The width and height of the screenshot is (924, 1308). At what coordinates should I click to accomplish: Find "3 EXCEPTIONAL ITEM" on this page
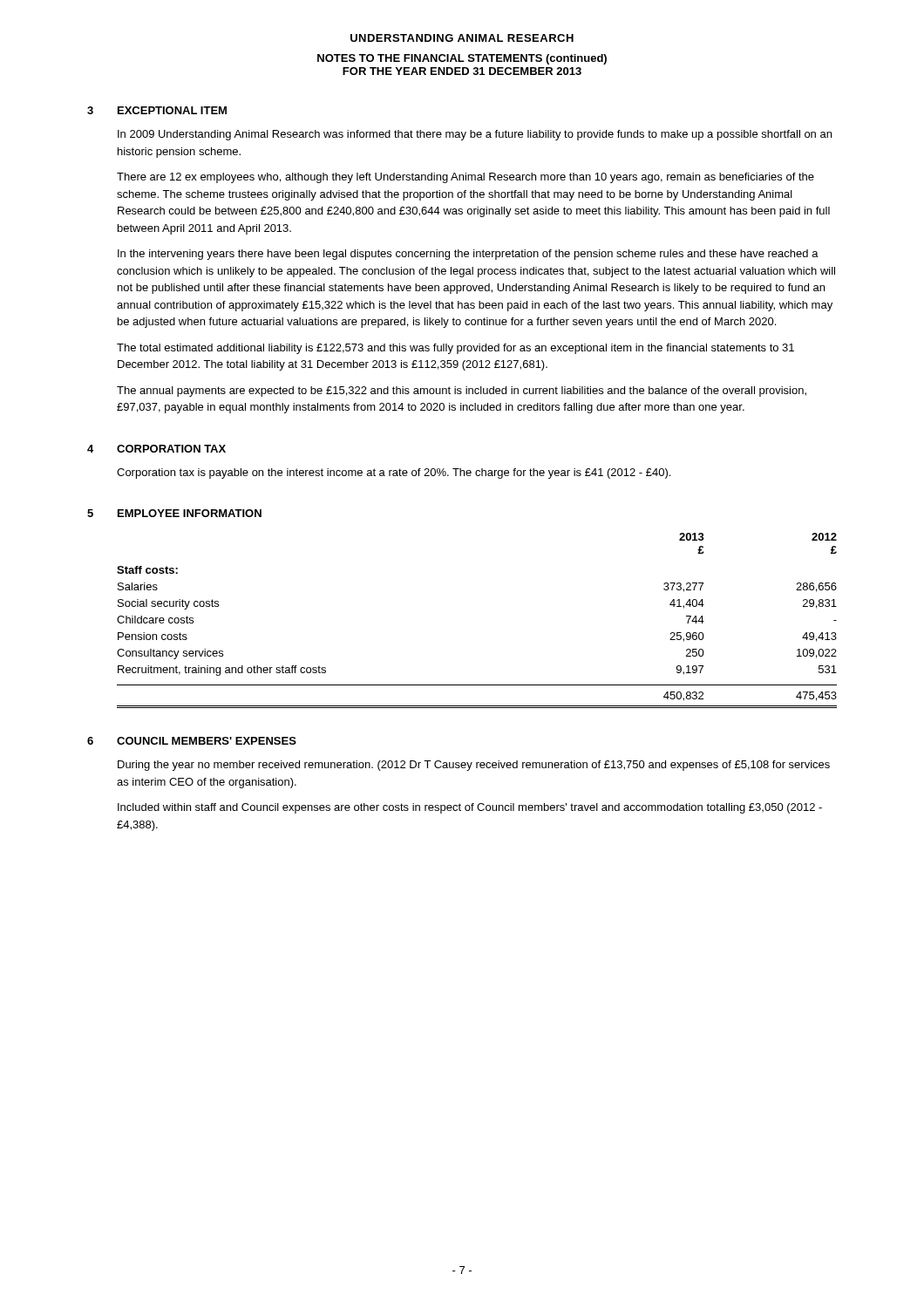point(157,110)
